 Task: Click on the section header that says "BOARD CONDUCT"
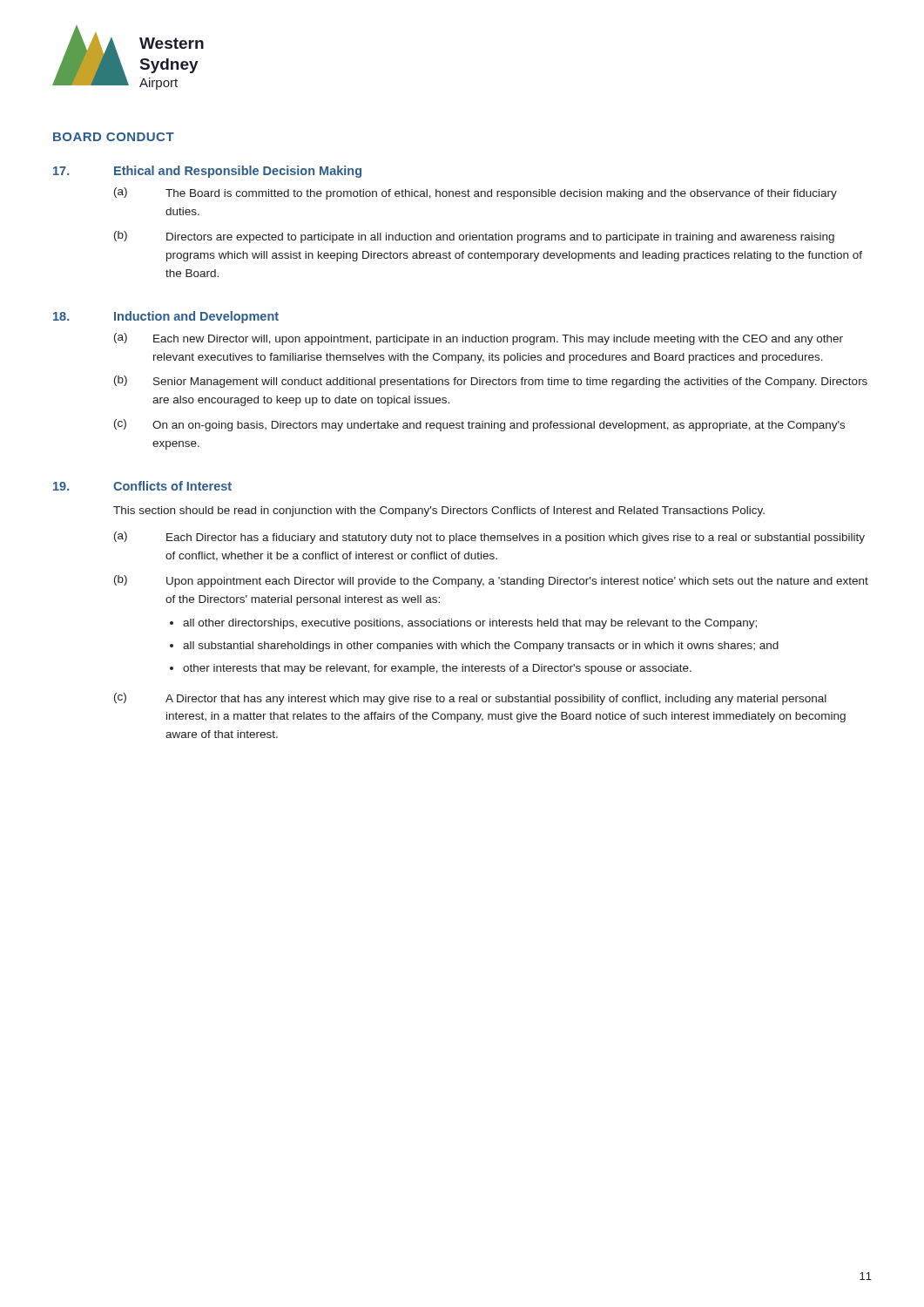[x=113, y=136]
